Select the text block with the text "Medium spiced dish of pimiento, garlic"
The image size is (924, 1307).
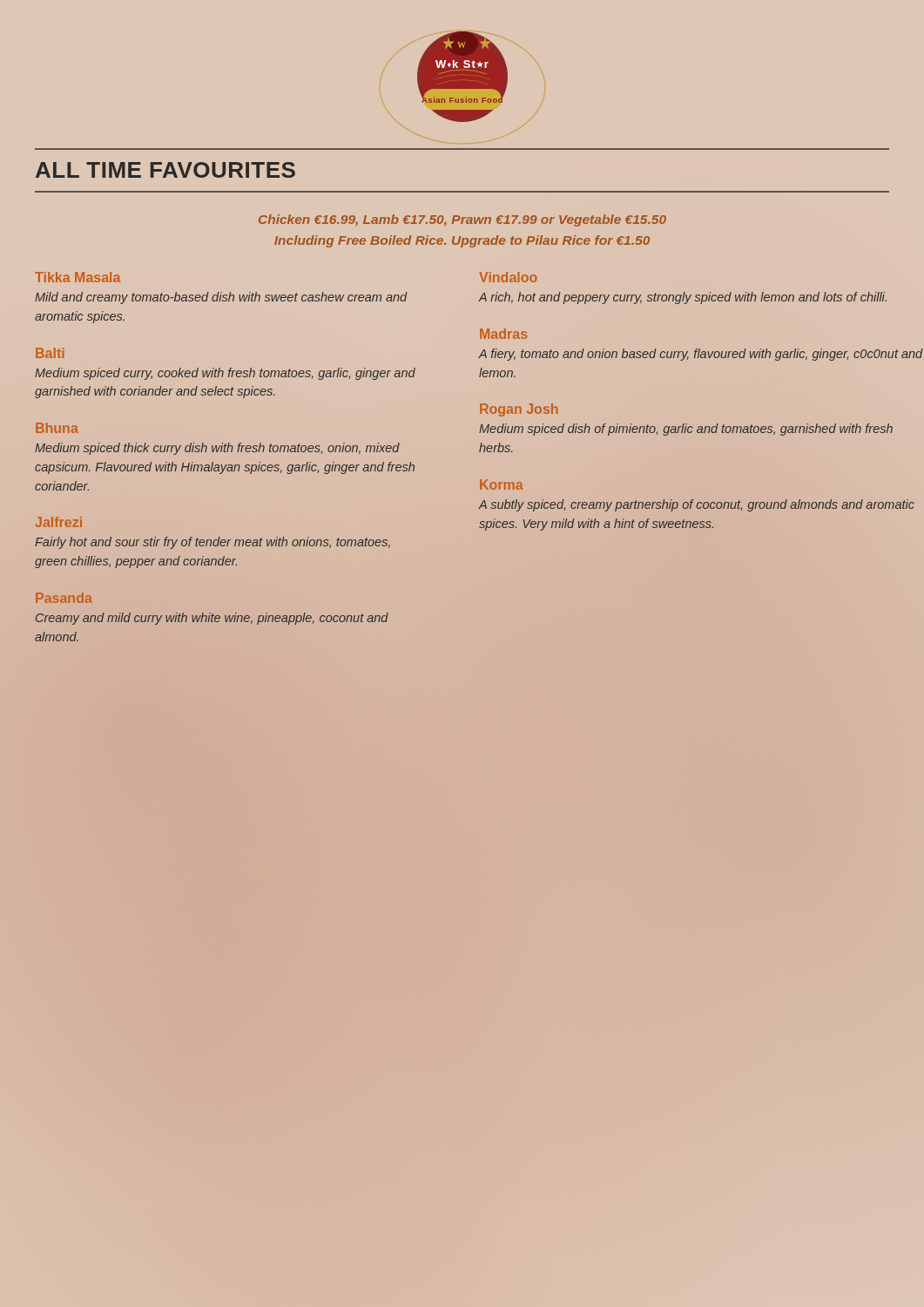tap(686, 438)
